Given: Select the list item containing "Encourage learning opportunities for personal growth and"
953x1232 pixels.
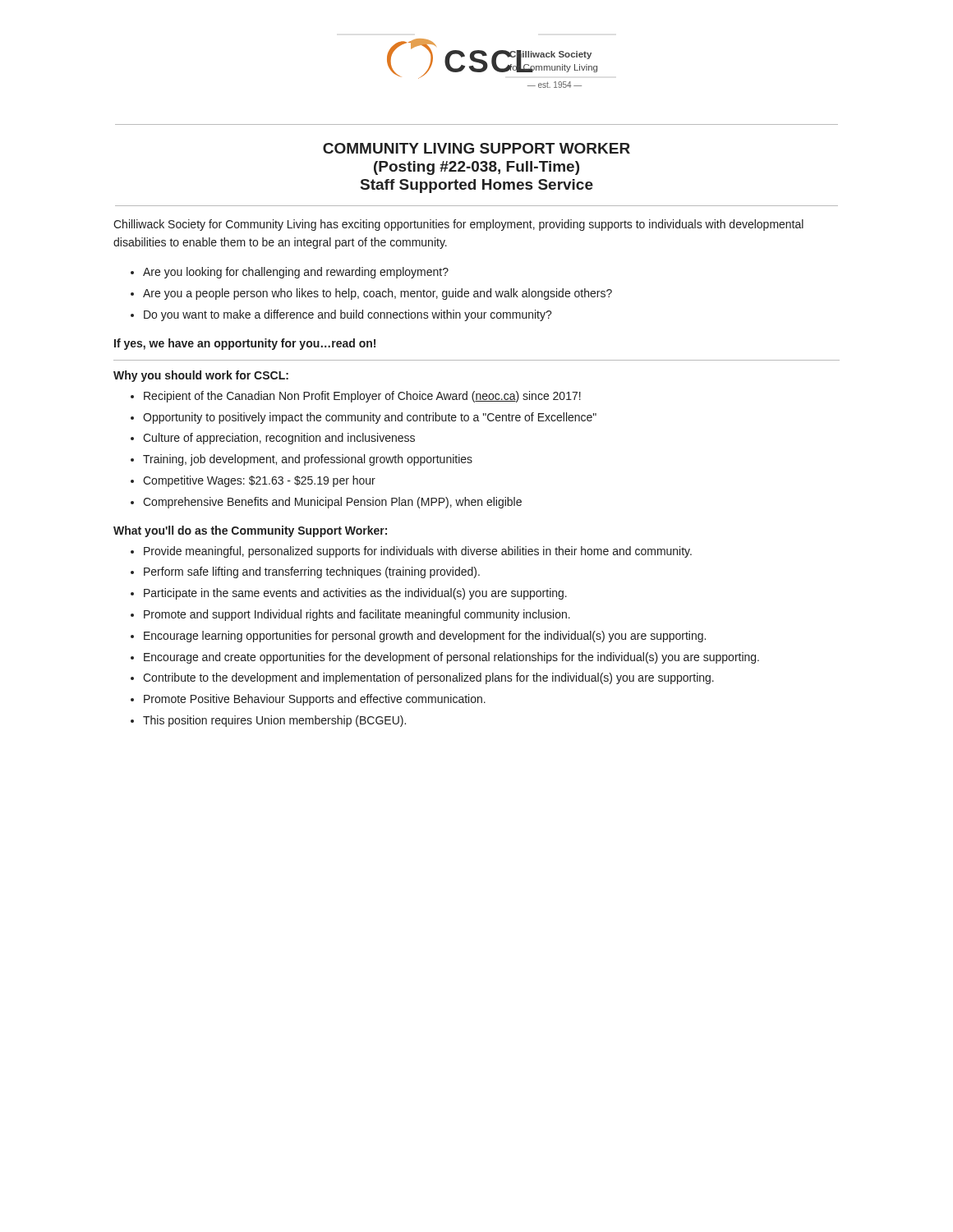Looking at the screenshot, I should [425, 636].
